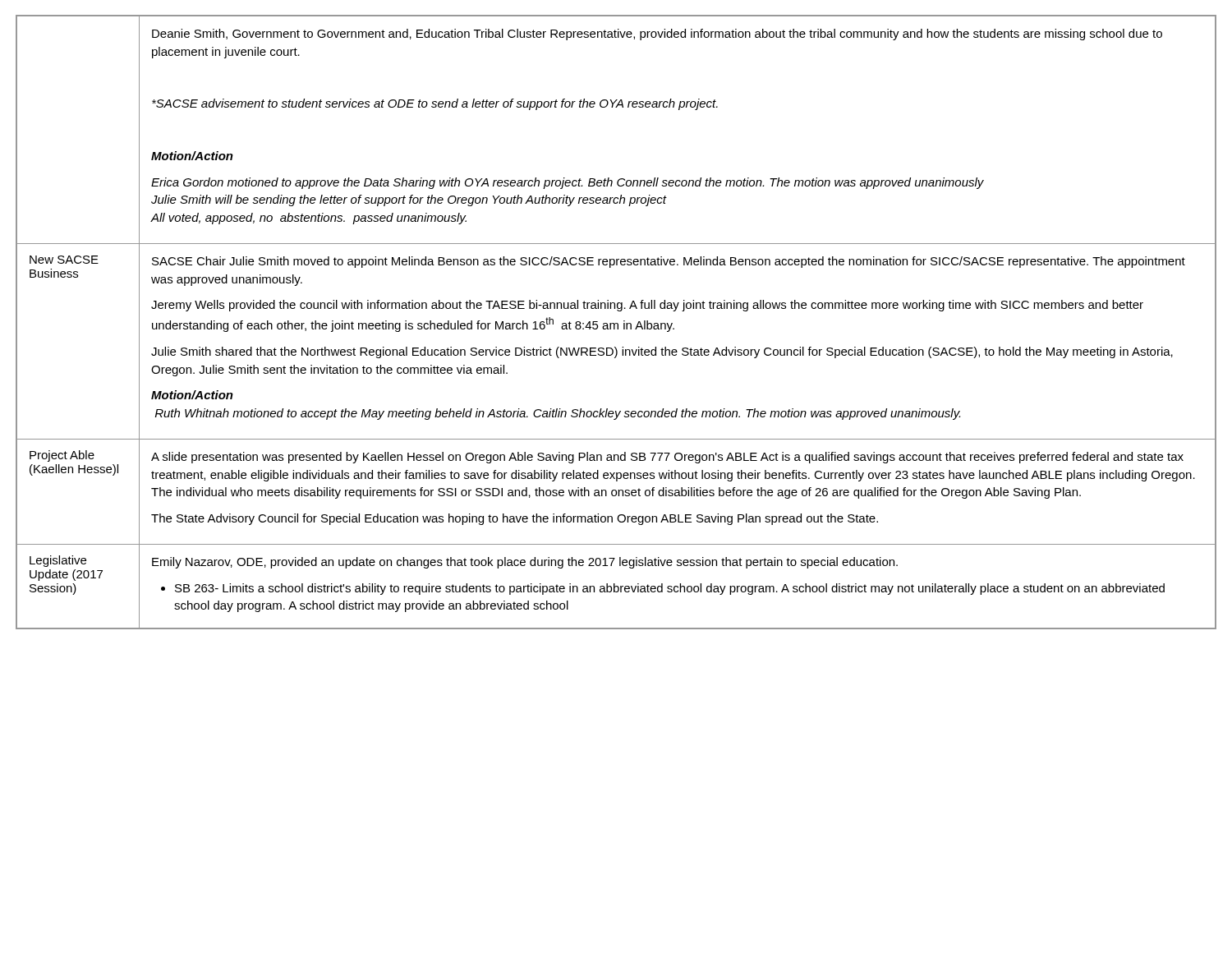Viewport: 1232px width, 953px height.
Task: Click on the text block that says "A slide presentation was presented by Kaellen Hessel"
Action: (x=677, y=487)
